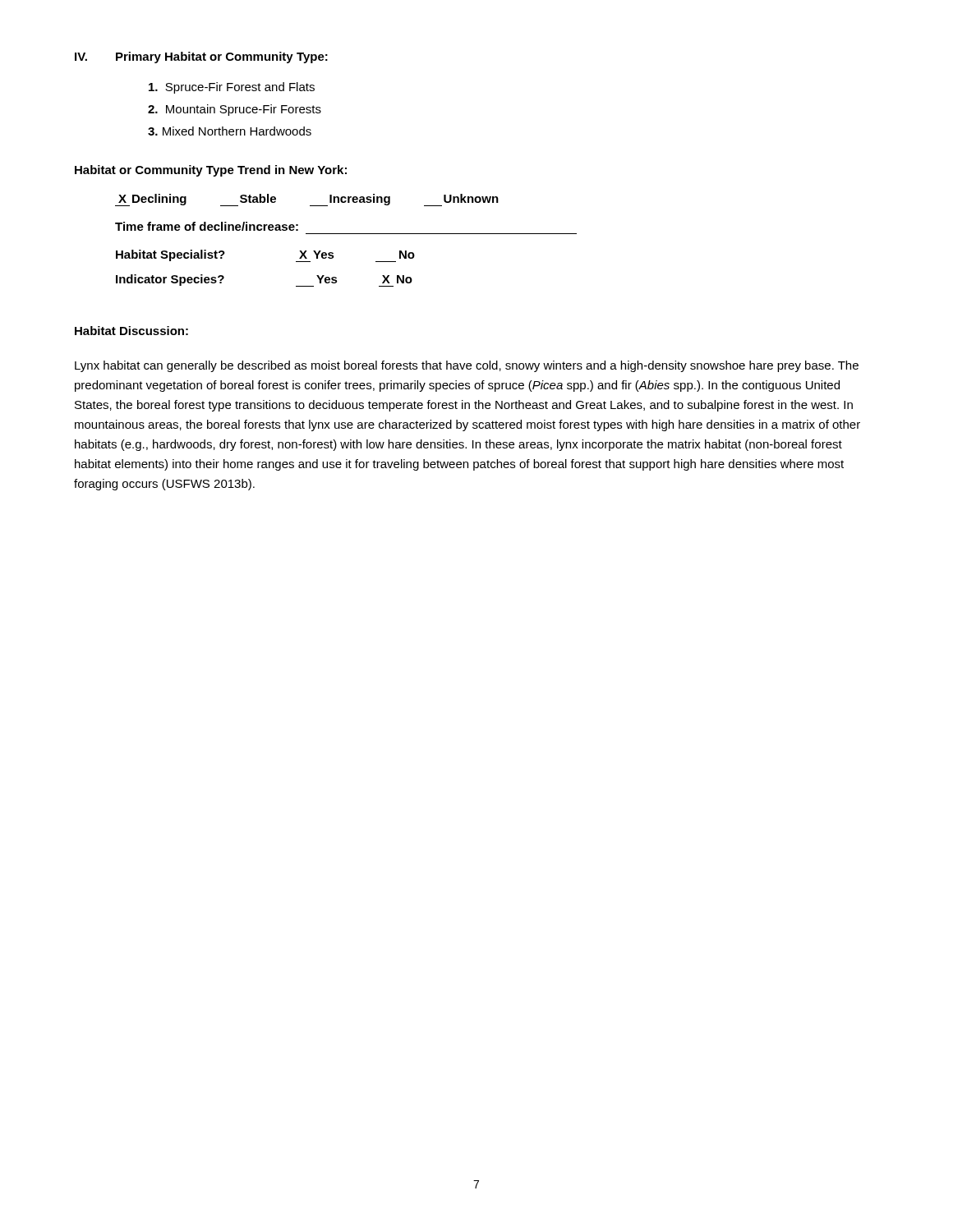Locate the text "Habitat Discussion:"
The height and width of the screenshot is (1232, 953).
[x=131, y=331]
